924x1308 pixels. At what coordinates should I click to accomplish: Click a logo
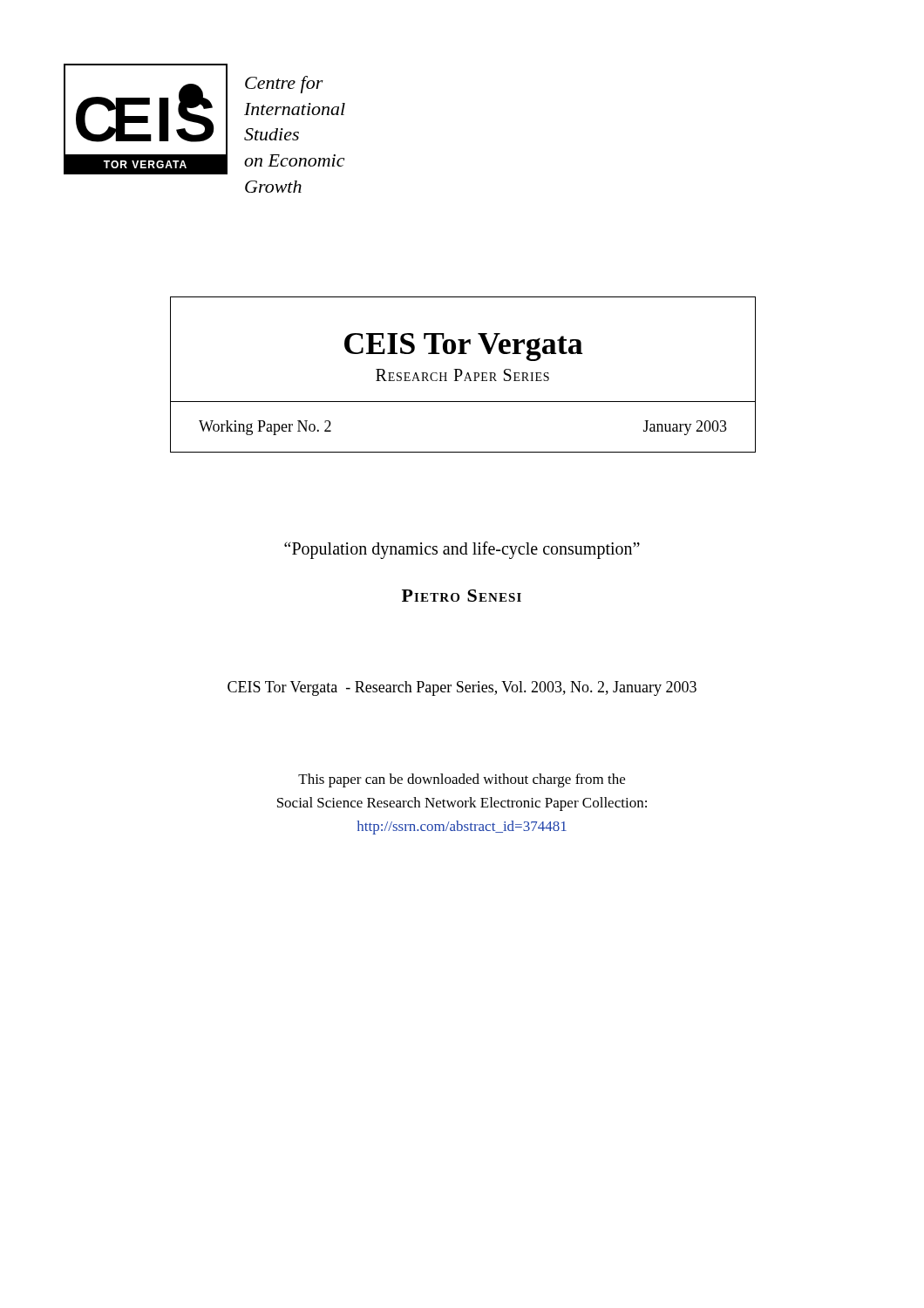[204, 133]
